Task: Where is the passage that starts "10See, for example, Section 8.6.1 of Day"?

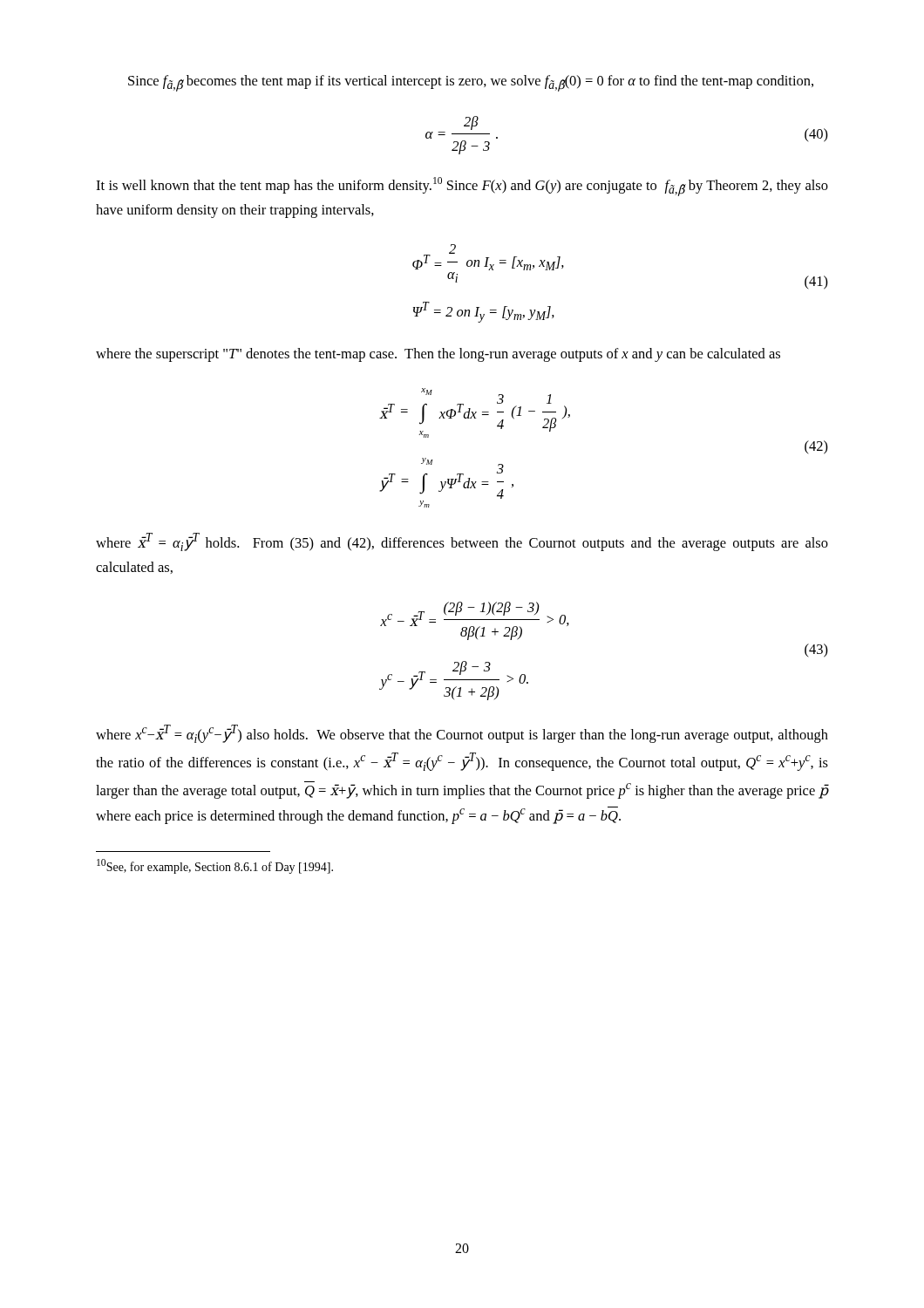Action: pyautogui.click(x=215, y=866)
